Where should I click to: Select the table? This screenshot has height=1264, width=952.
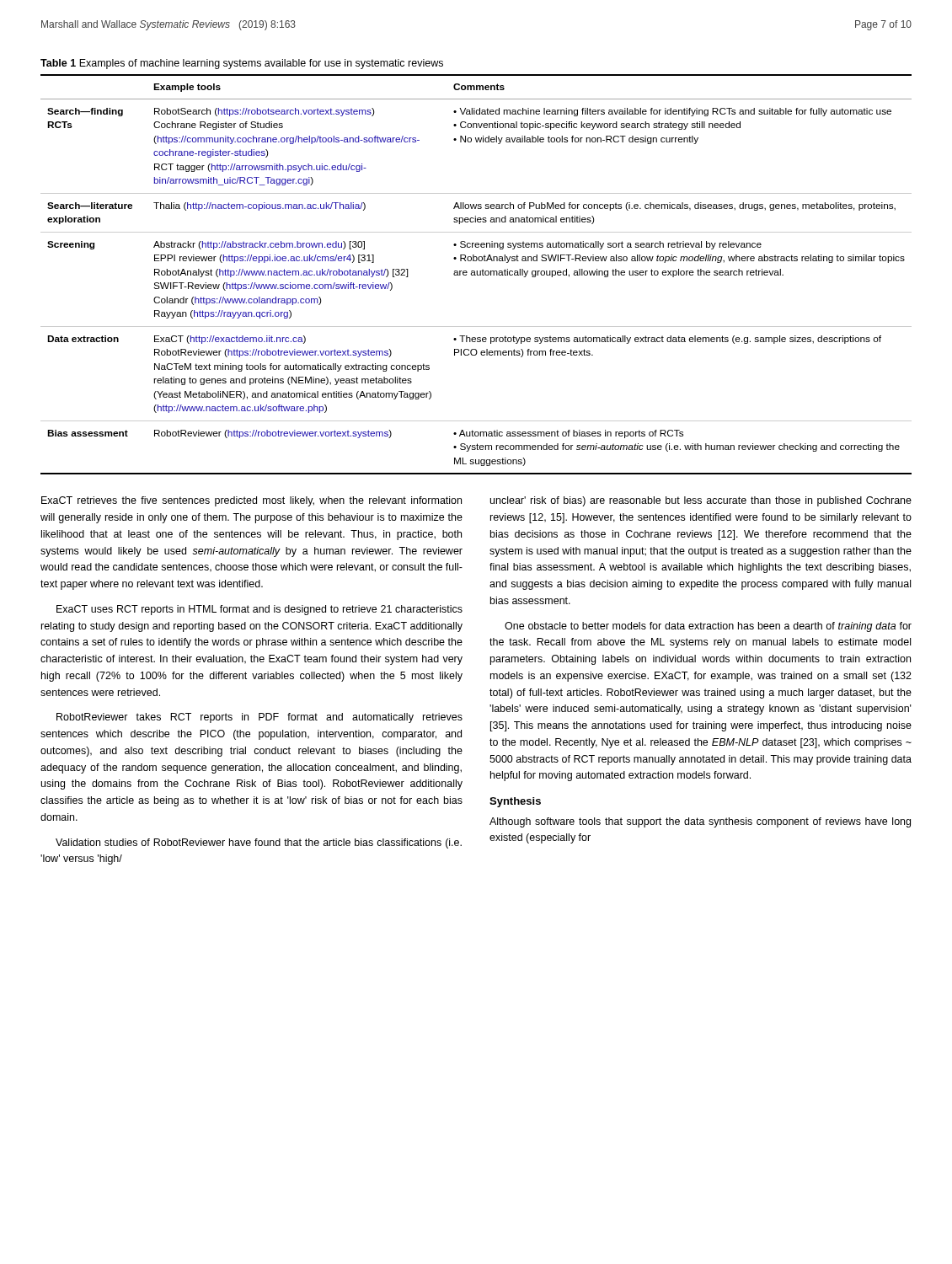476,274
